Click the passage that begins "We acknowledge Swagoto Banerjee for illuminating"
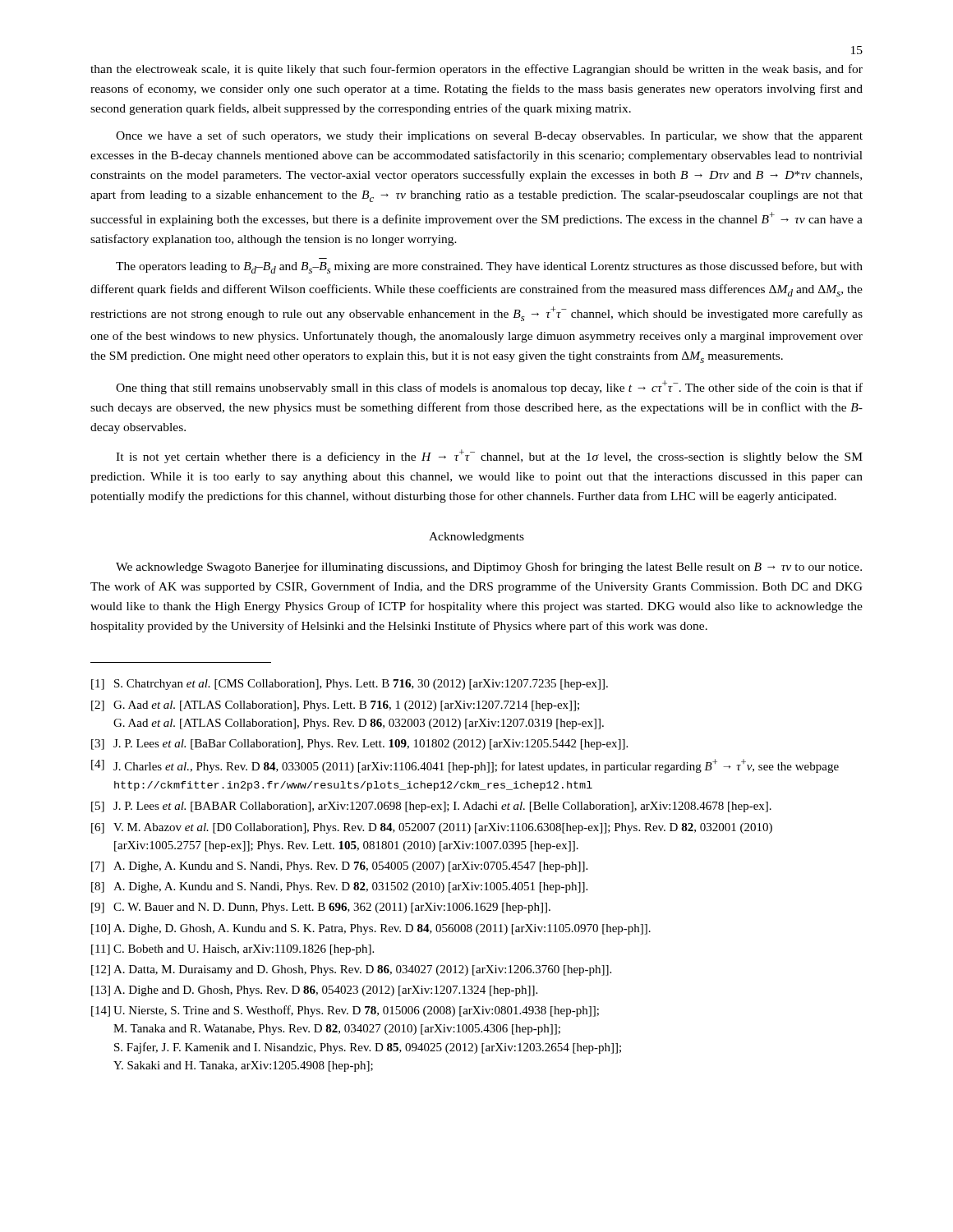The width and height of the screenshot is (953, 1232). click(476, 596)
